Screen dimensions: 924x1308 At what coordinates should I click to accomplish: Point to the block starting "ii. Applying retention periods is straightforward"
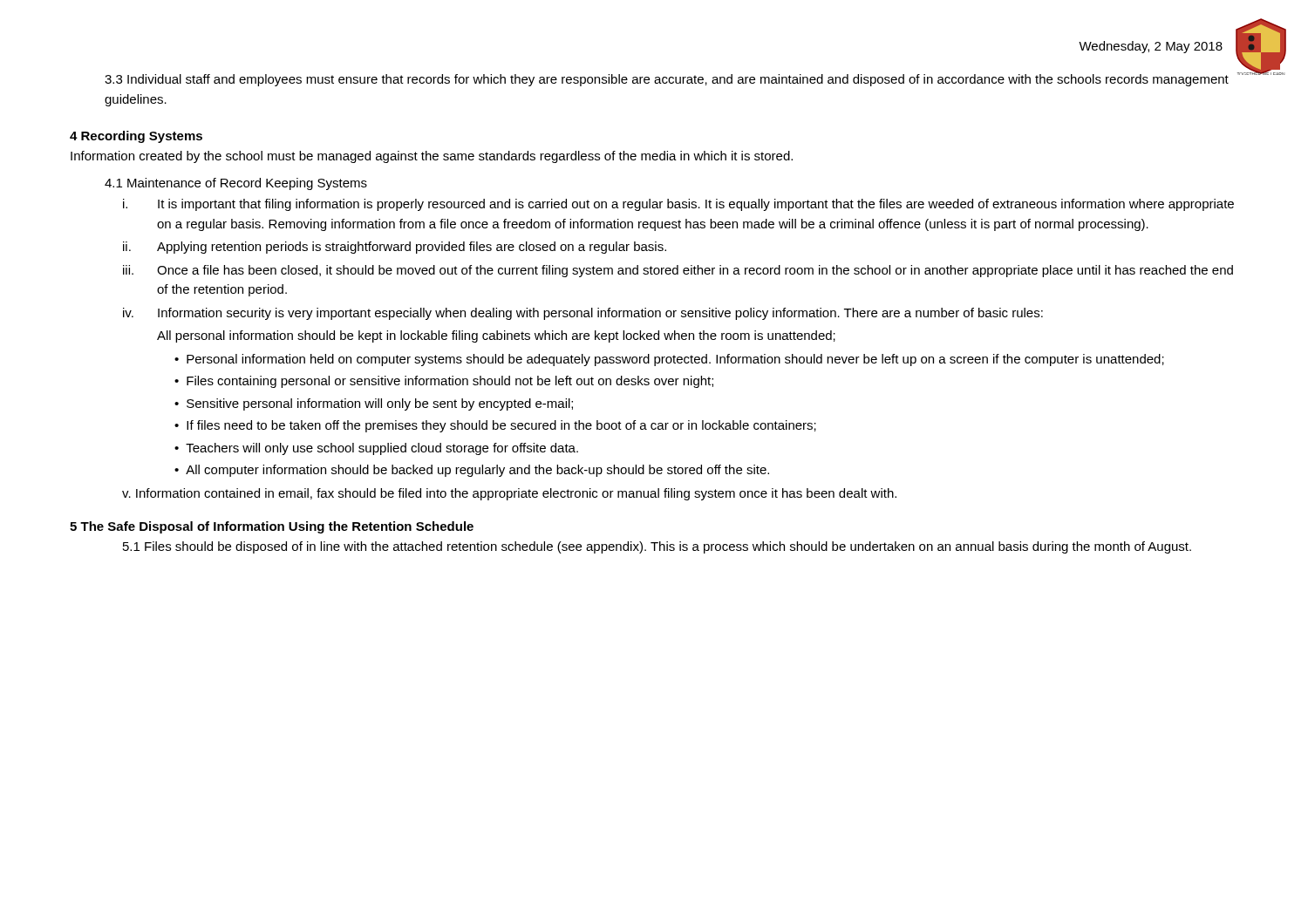point(395,248)
